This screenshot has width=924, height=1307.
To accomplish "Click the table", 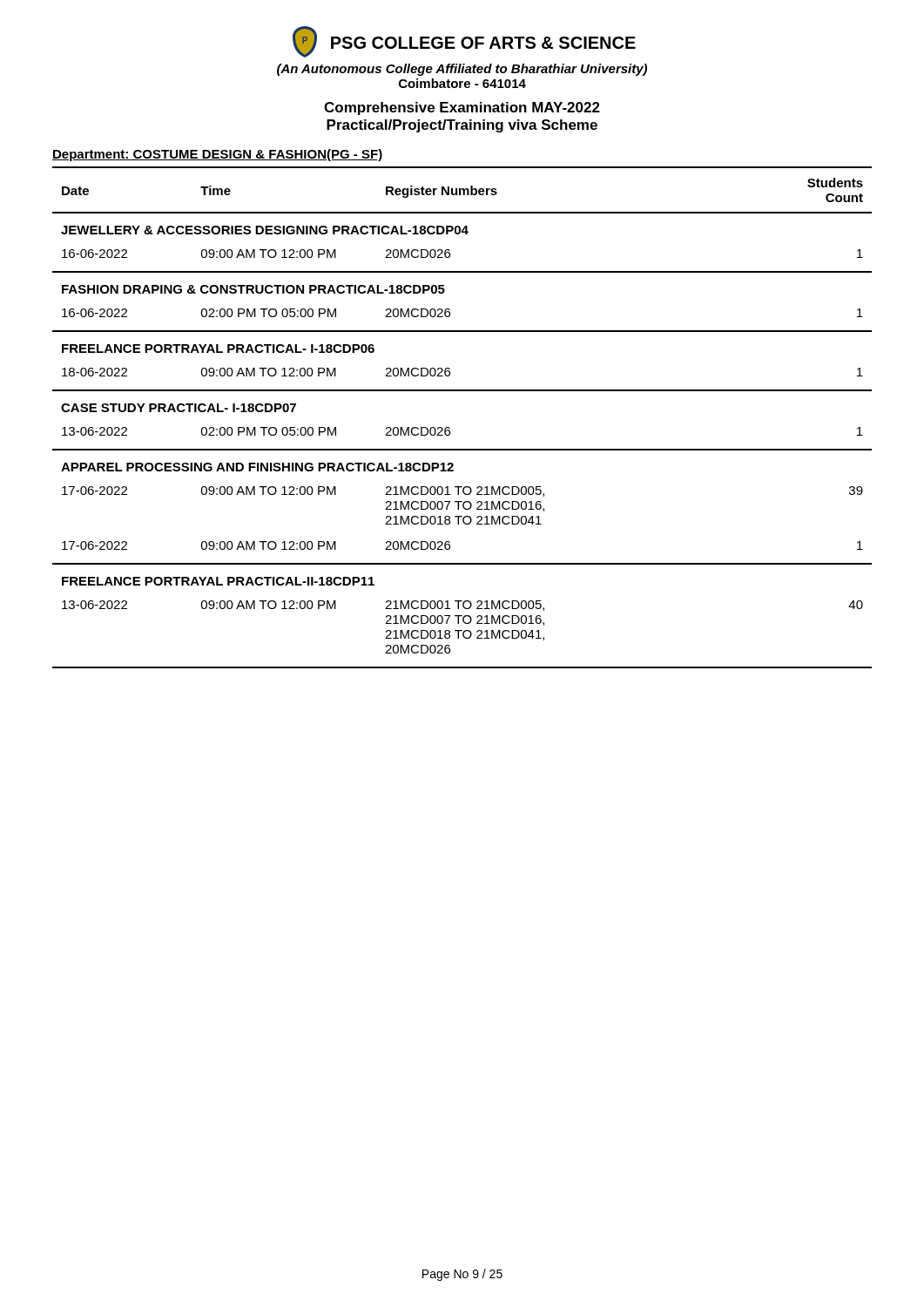I will coord(462,417).
